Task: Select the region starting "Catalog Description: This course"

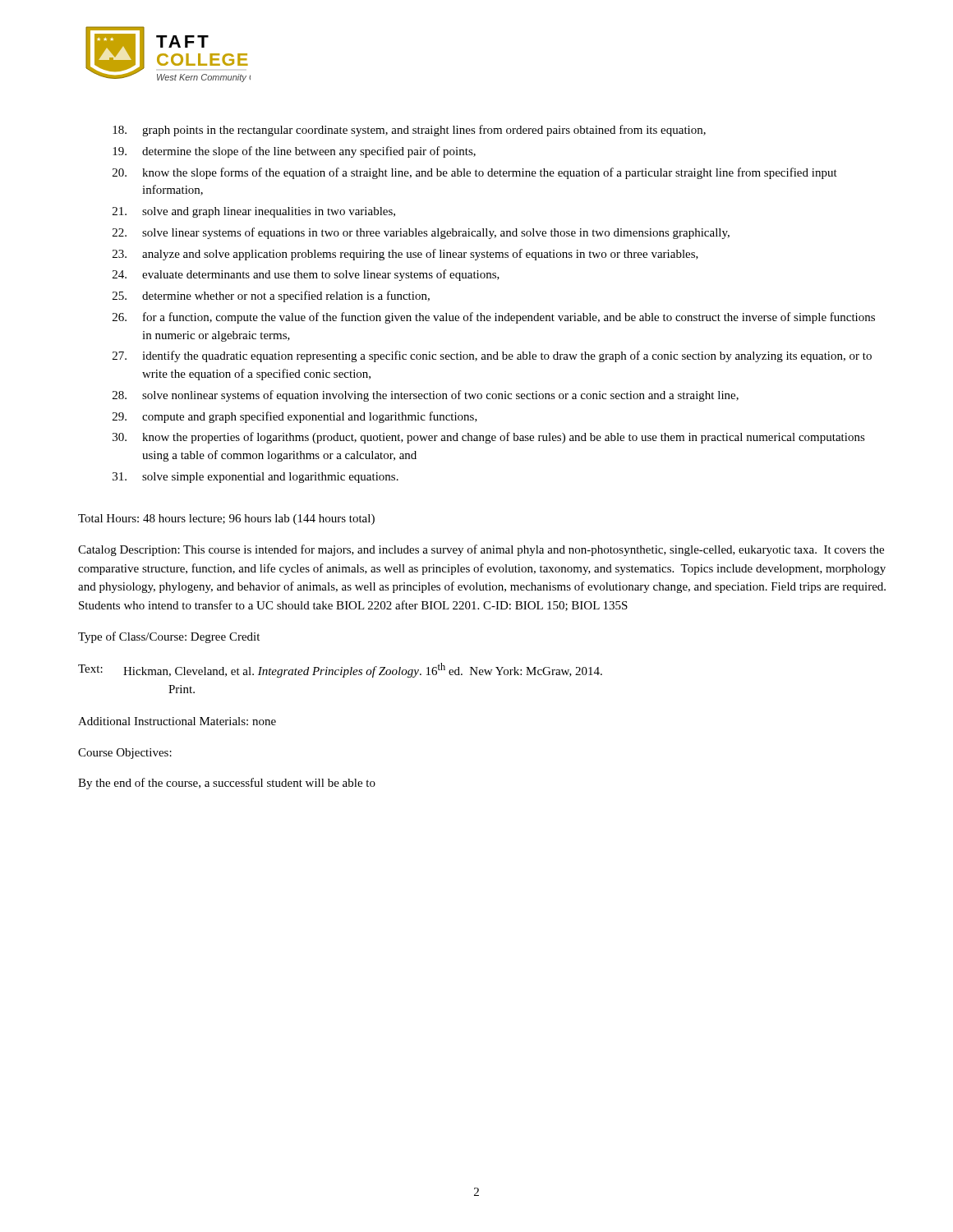Action: coord(482,577)
